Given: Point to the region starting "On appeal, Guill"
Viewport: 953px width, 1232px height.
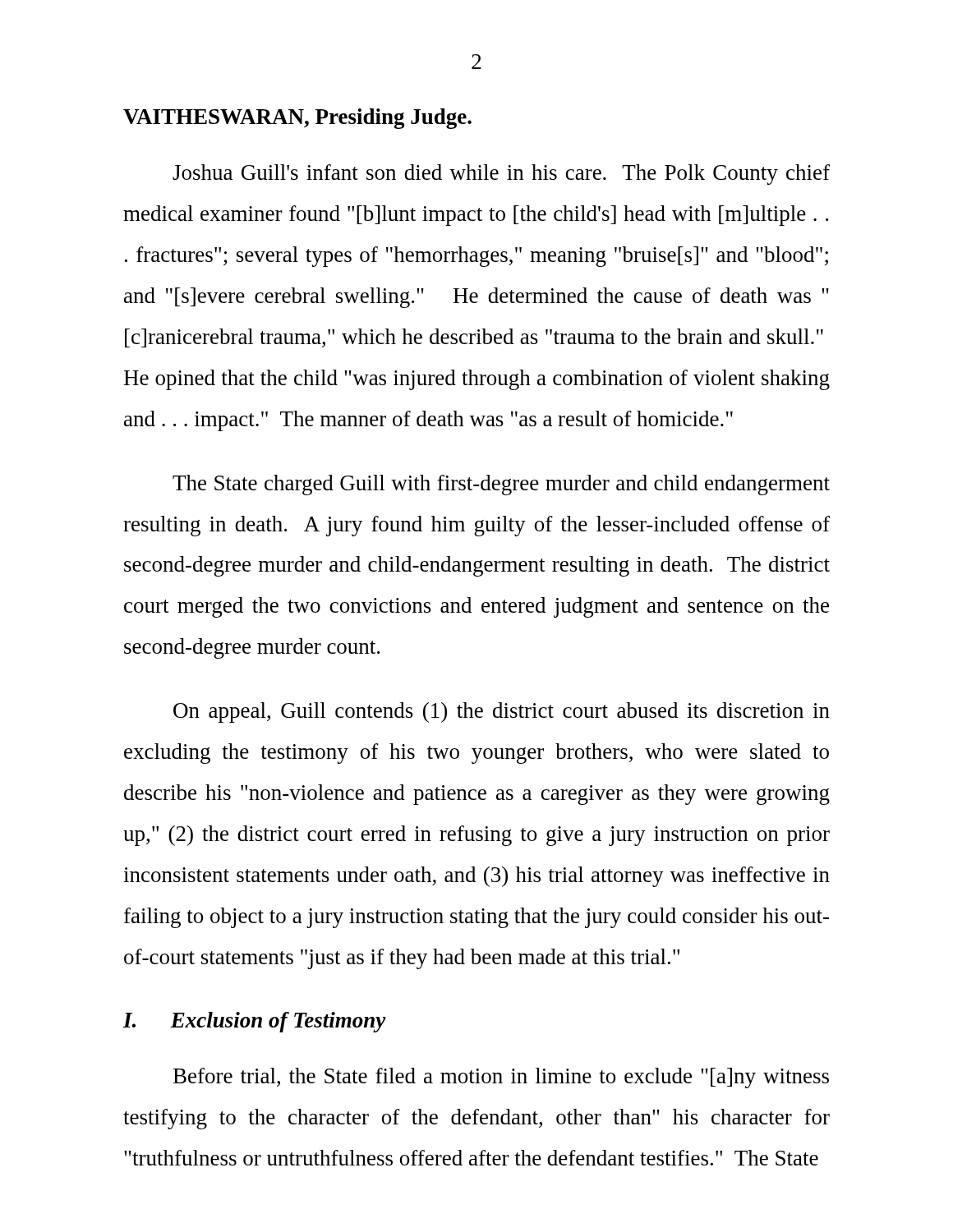Looking at the screenshot, I should pos(476,834).
